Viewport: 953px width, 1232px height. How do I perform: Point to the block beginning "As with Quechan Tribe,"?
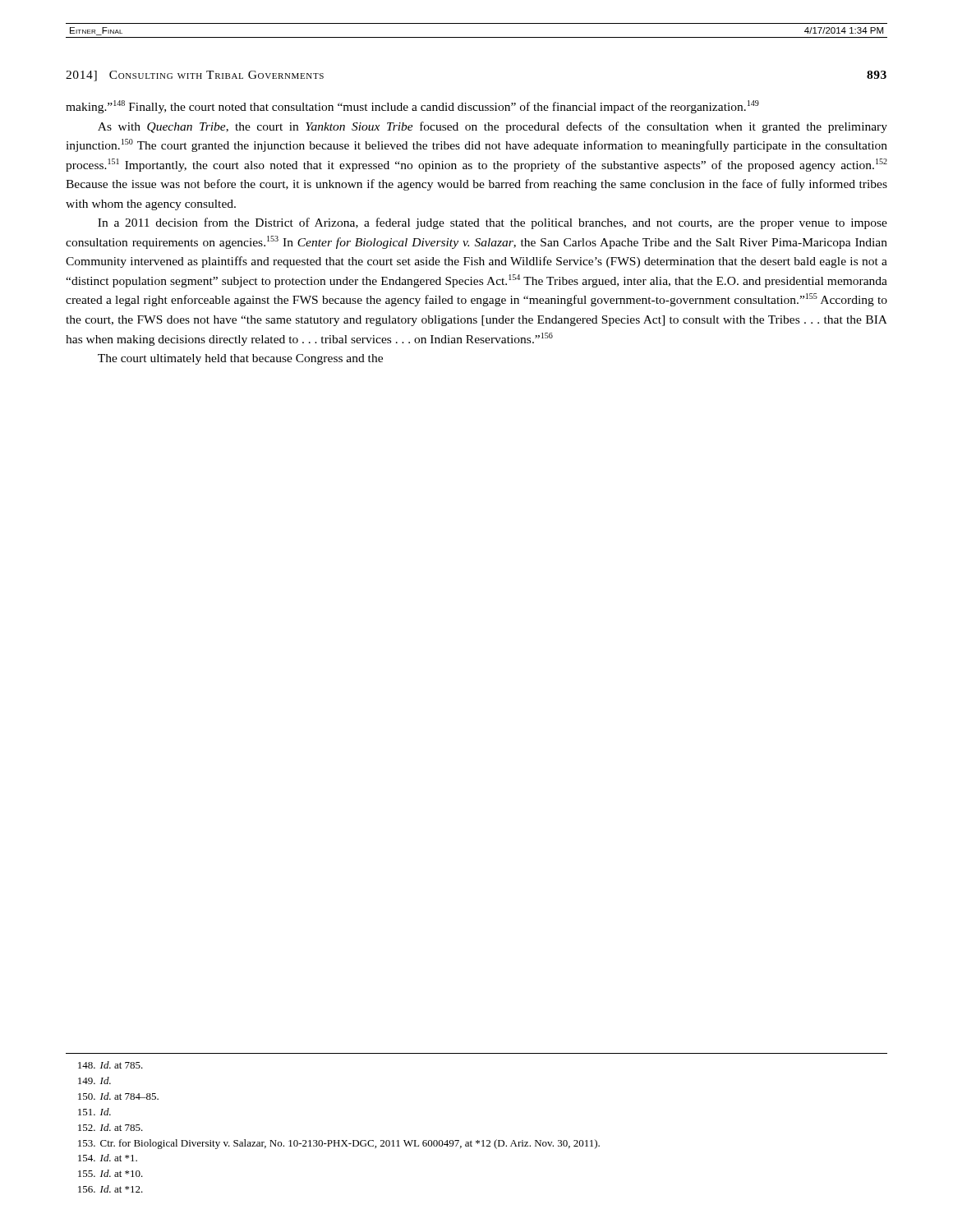tap(476, 165)
